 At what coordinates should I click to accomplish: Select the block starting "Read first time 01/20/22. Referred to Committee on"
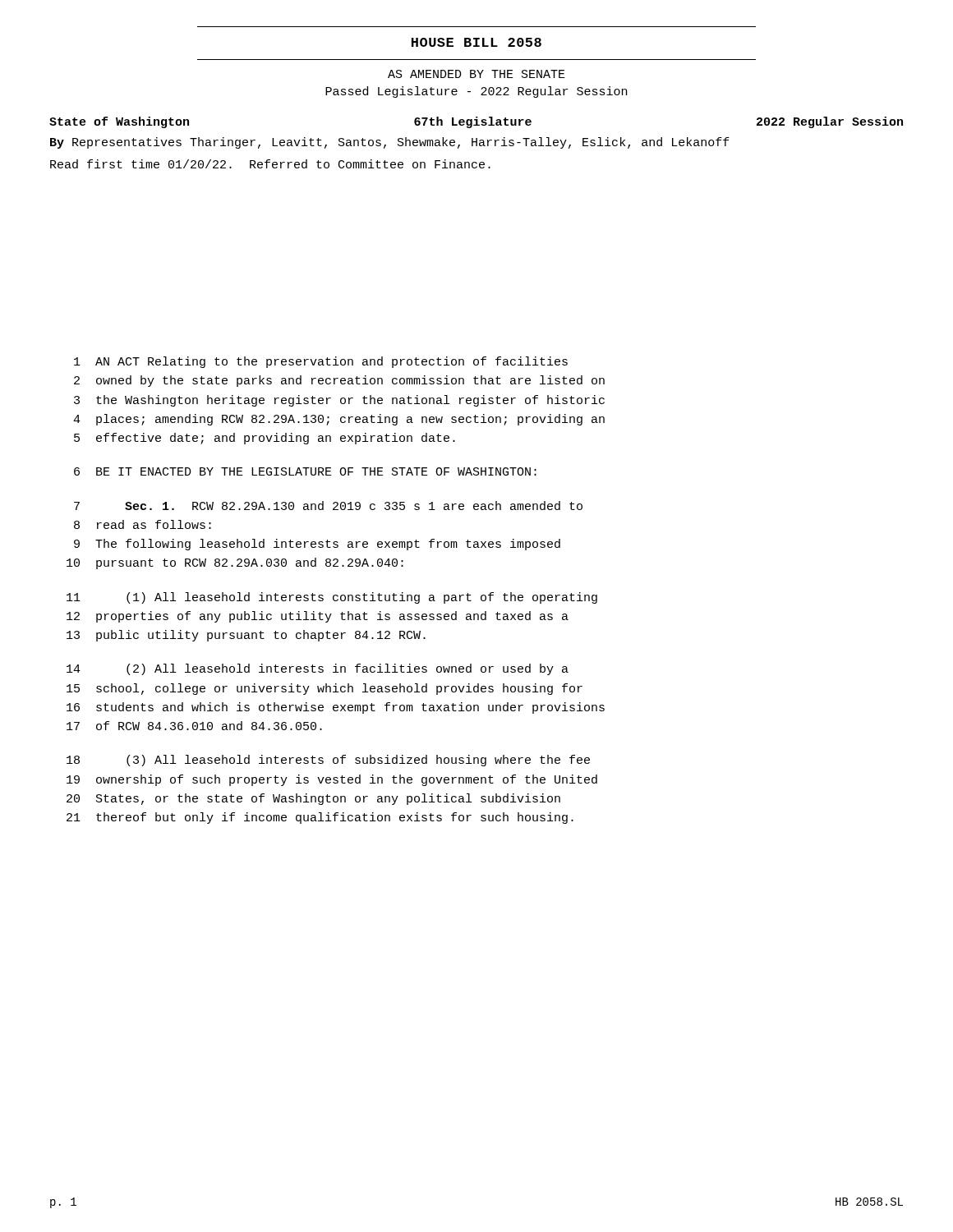click(x=271, y=166)
